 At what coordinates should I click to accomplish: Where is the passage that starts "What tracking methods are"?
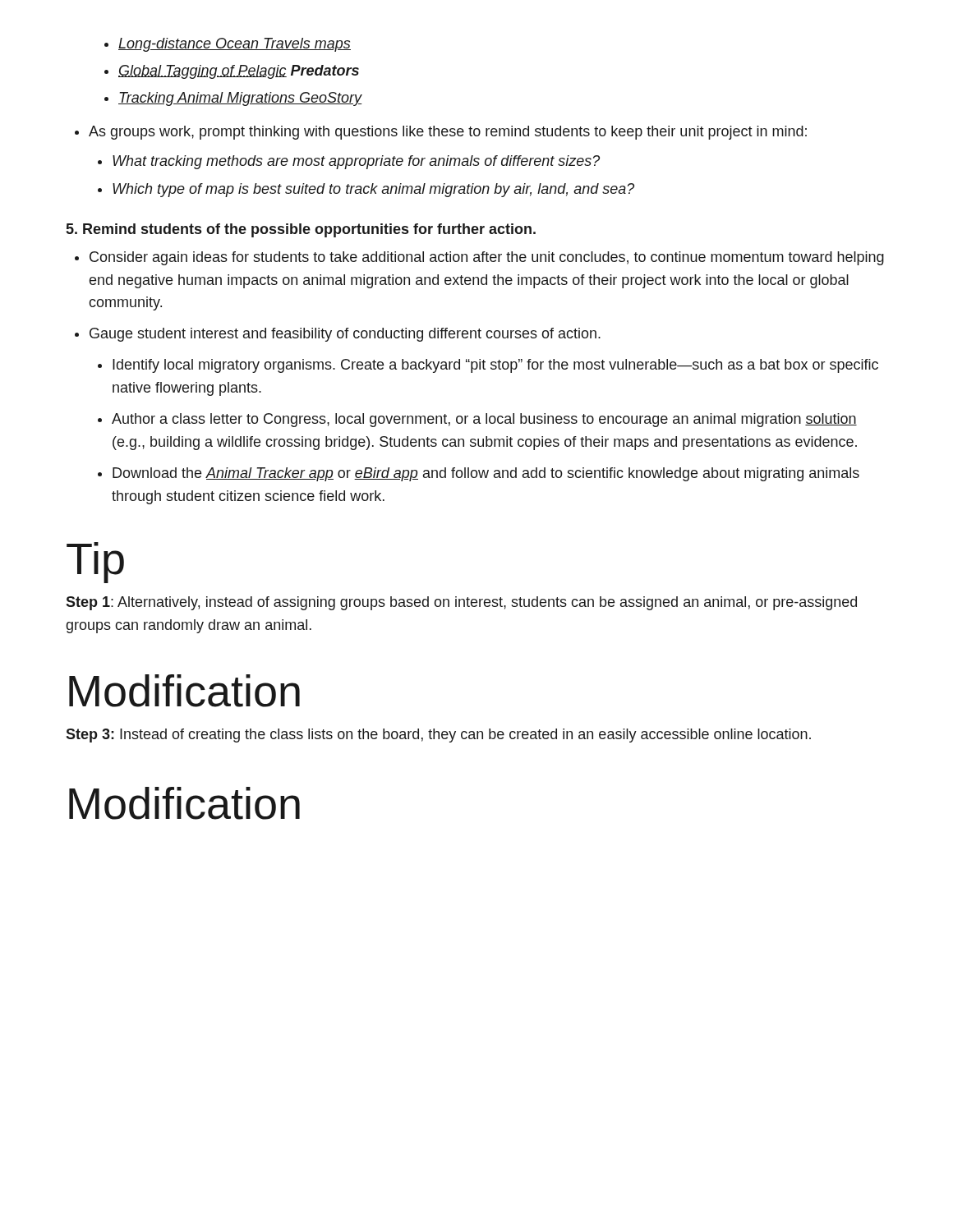click(x=356, y=161)
